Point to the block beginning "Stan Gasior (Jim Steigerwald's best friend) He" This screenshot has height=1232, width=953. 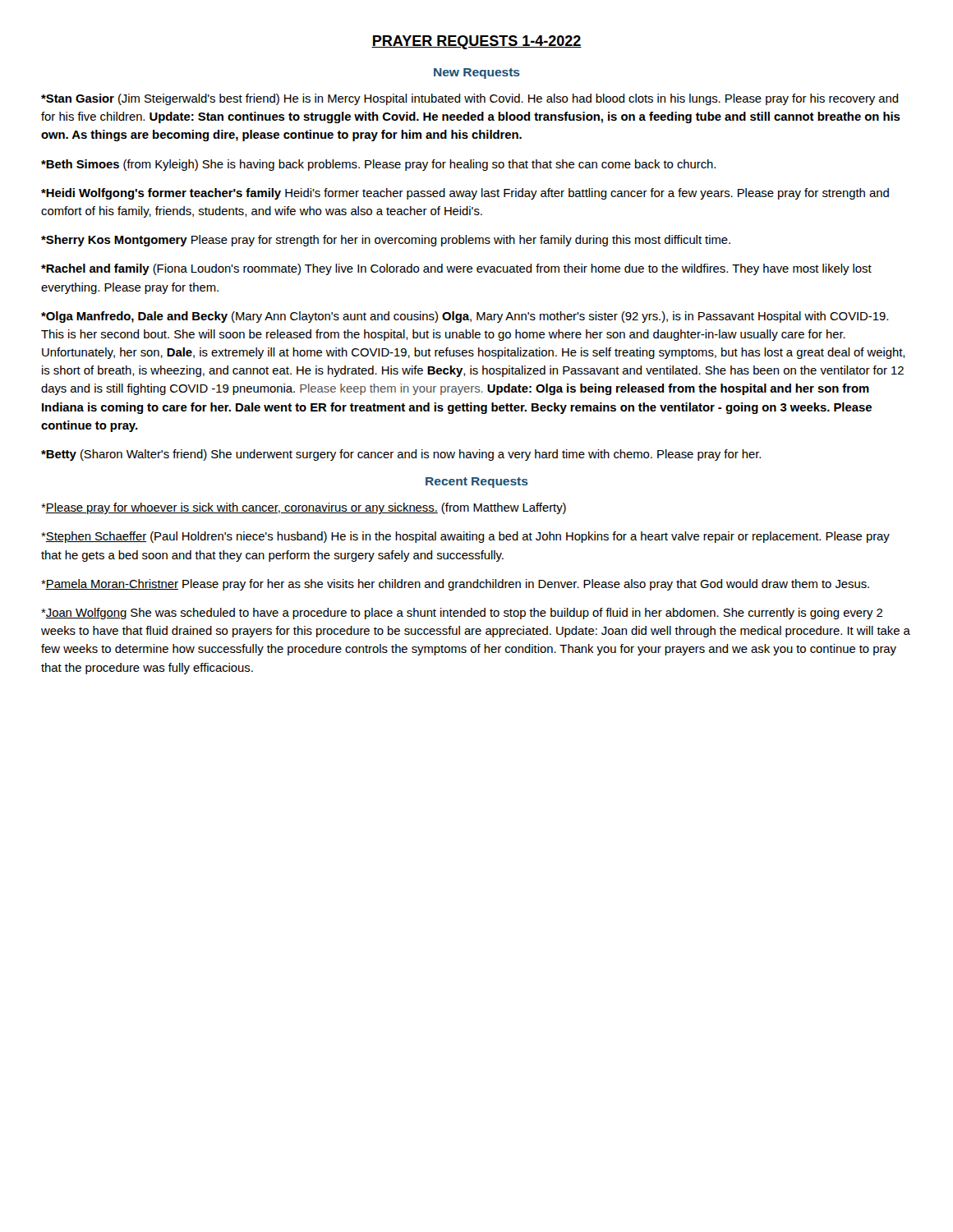tap(471, 117)
